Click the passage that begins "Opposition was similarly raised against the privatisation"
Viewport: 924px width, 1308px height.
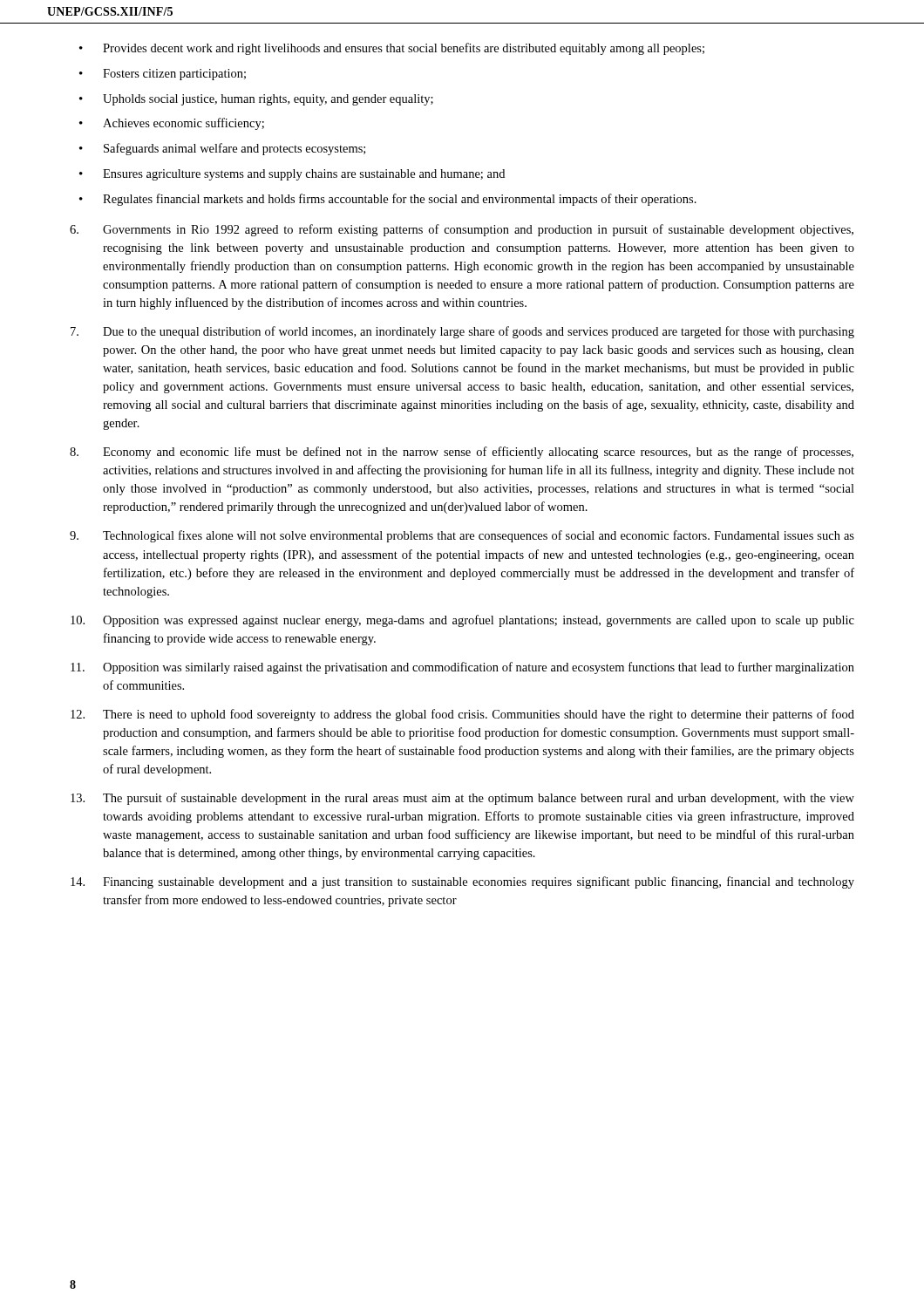pyautogui.click(x=462, y=676)
